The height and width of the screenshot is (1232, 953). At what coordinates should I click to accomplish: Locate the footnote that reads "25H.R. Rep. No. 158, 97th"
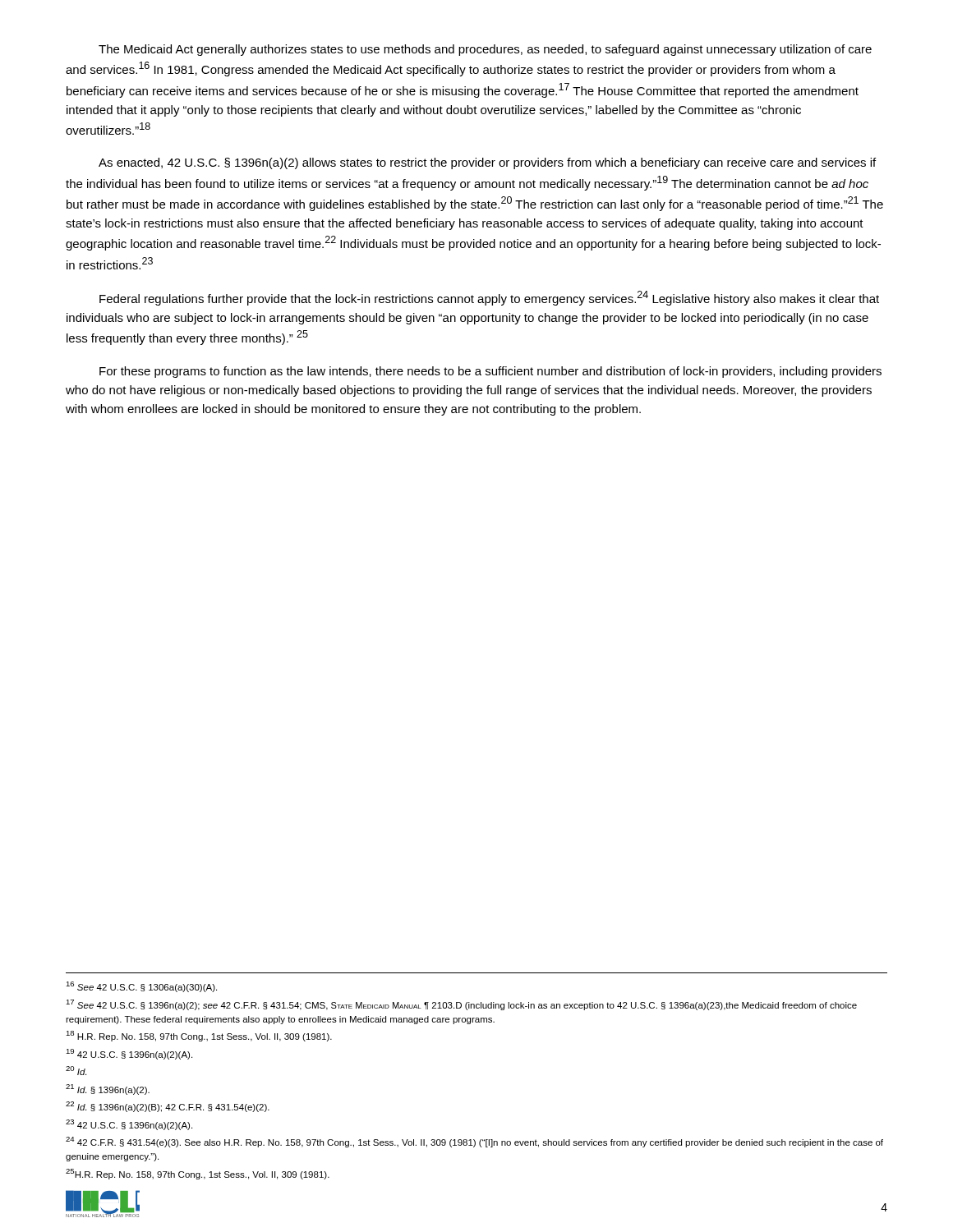pos(198,1172)
